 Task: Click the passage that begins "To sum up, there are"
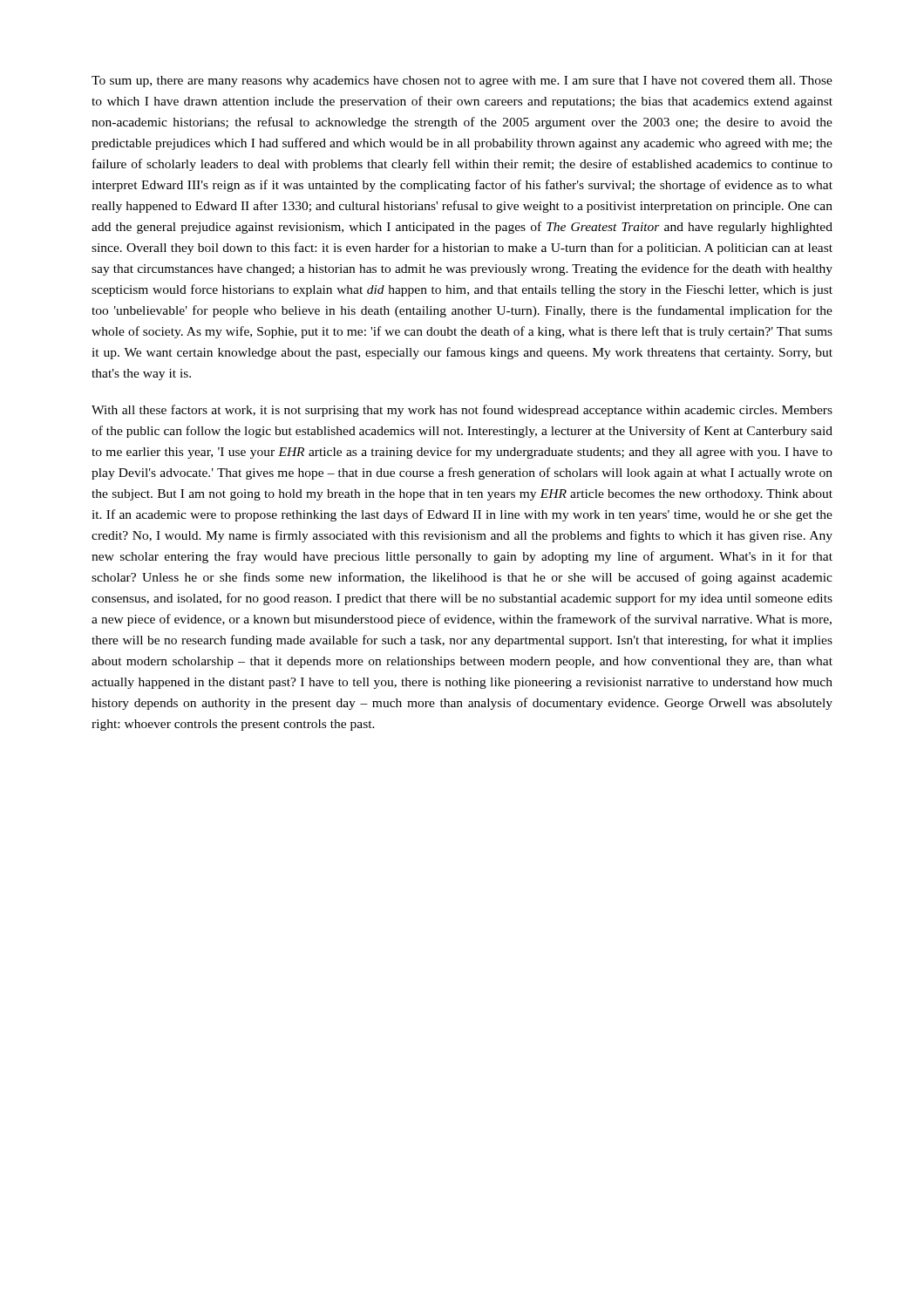(x=462, y=226)
